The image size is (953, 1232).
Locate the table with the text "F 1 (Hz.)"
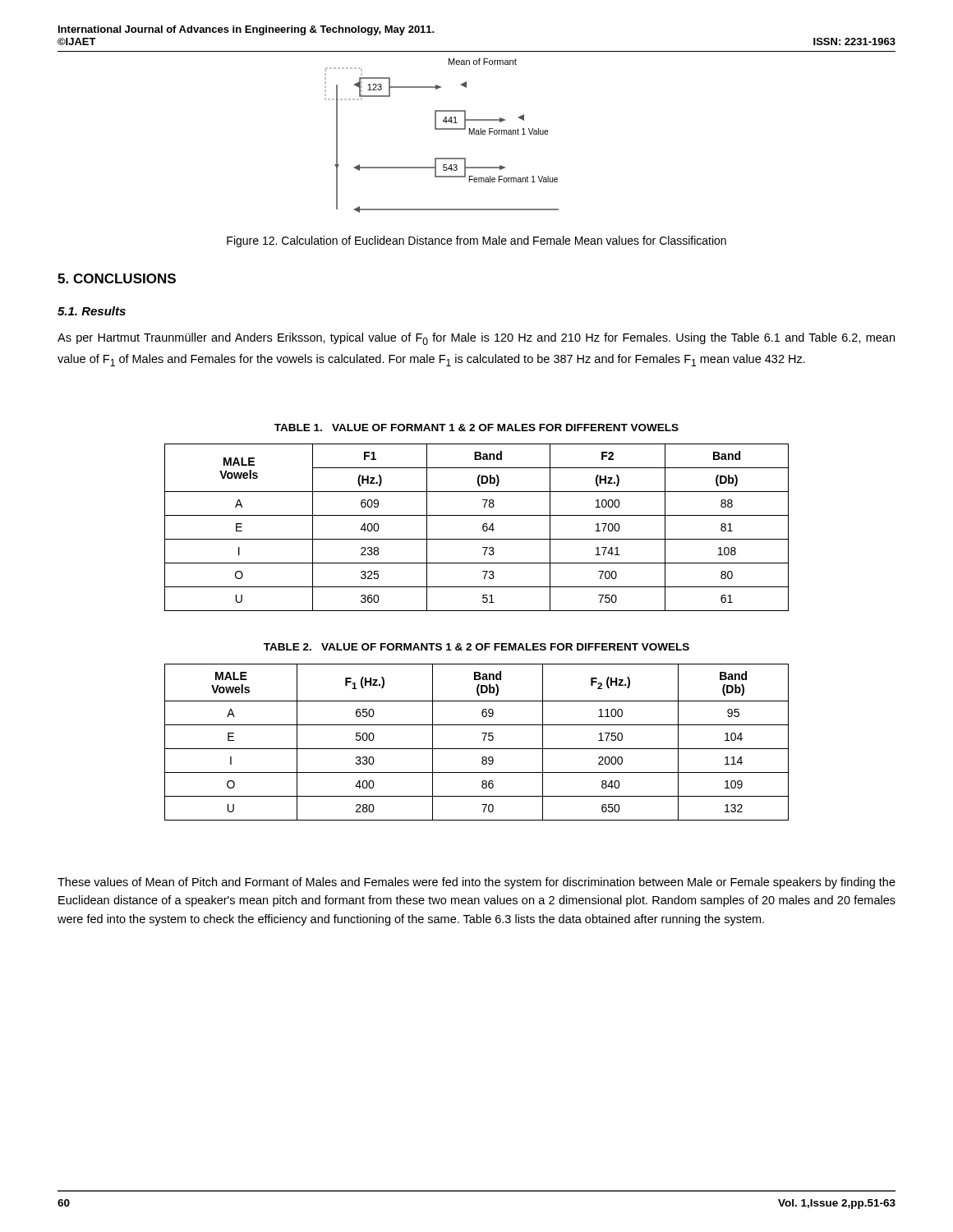(476, 742)
